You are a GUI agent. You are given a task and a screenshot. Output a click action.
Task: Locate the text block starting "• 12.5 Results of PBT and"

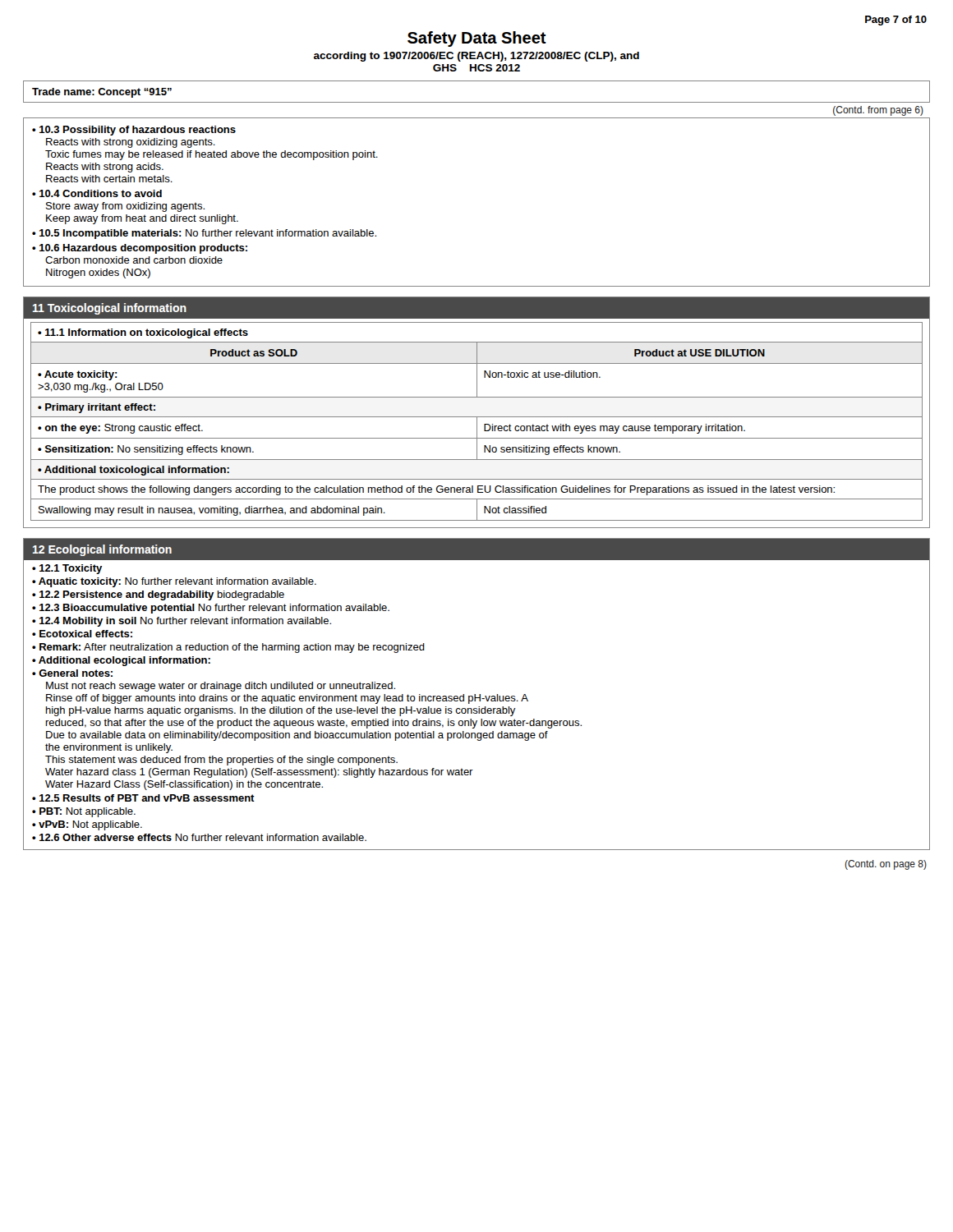(143, 798)
